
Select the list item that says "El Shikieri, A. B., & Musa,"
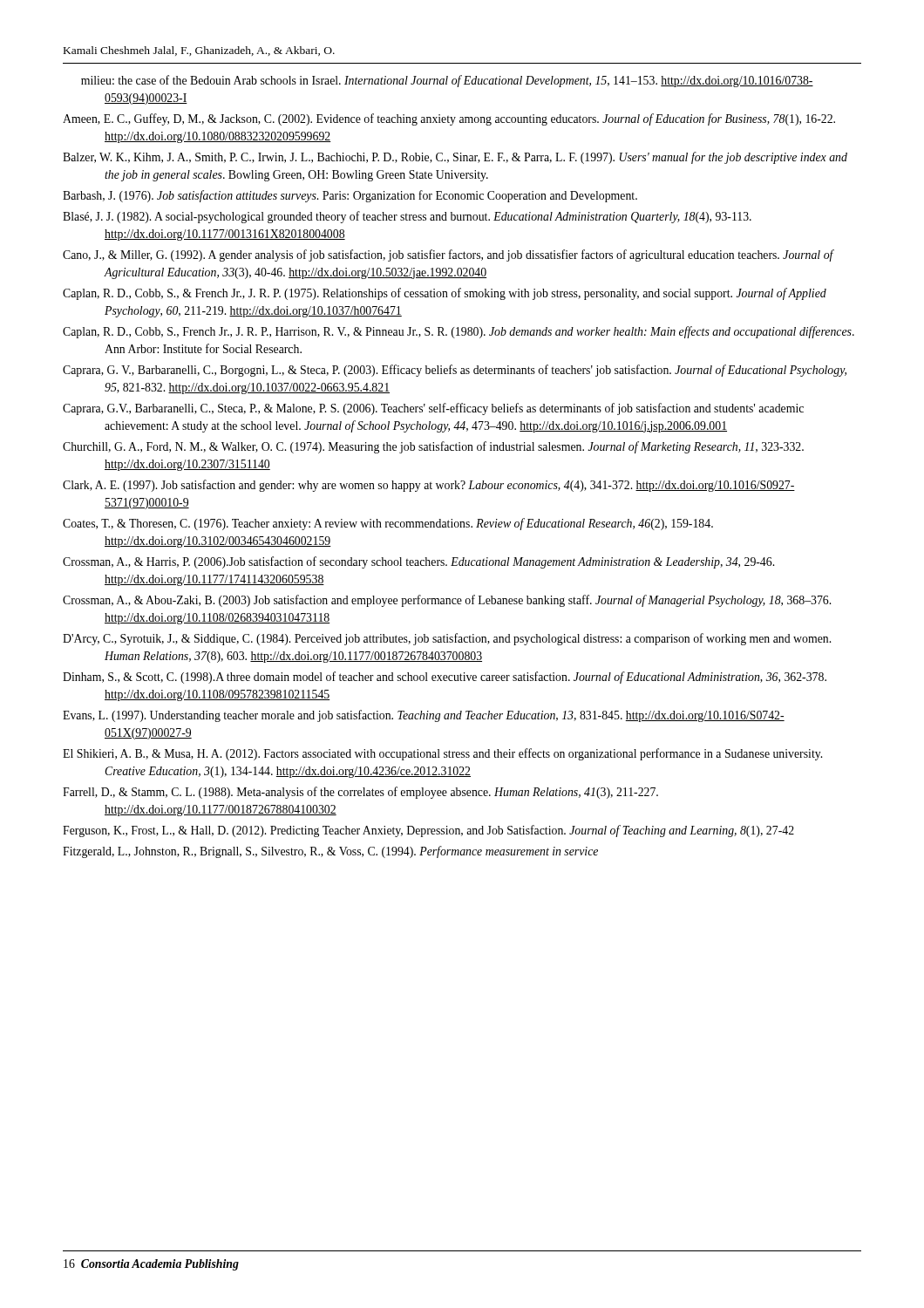(x=443, y=762)
